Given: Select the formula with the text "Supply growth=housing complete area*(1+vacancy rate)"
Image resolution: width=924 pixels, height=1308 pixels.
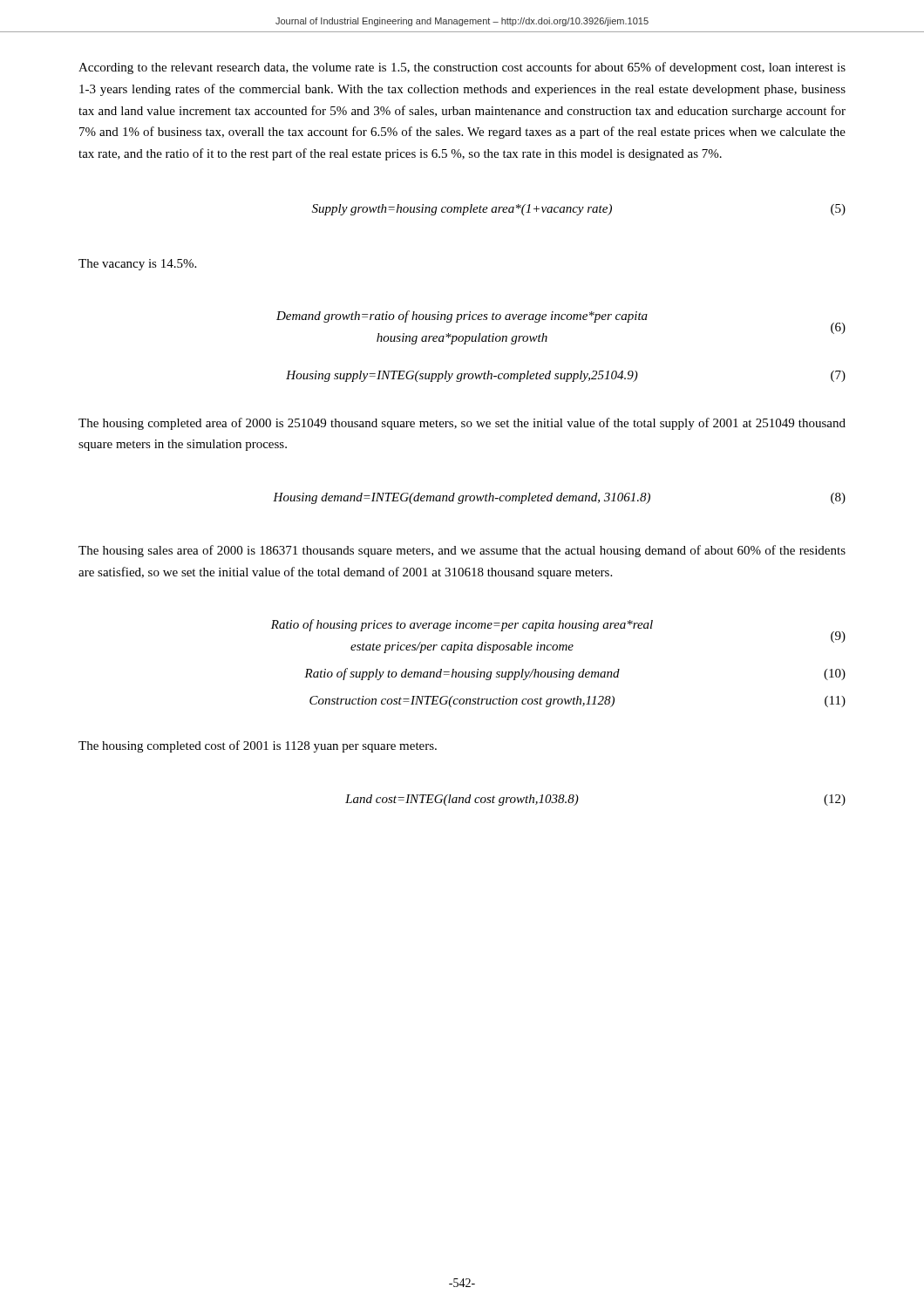Looking at the screenshot, I should point(579,209).
